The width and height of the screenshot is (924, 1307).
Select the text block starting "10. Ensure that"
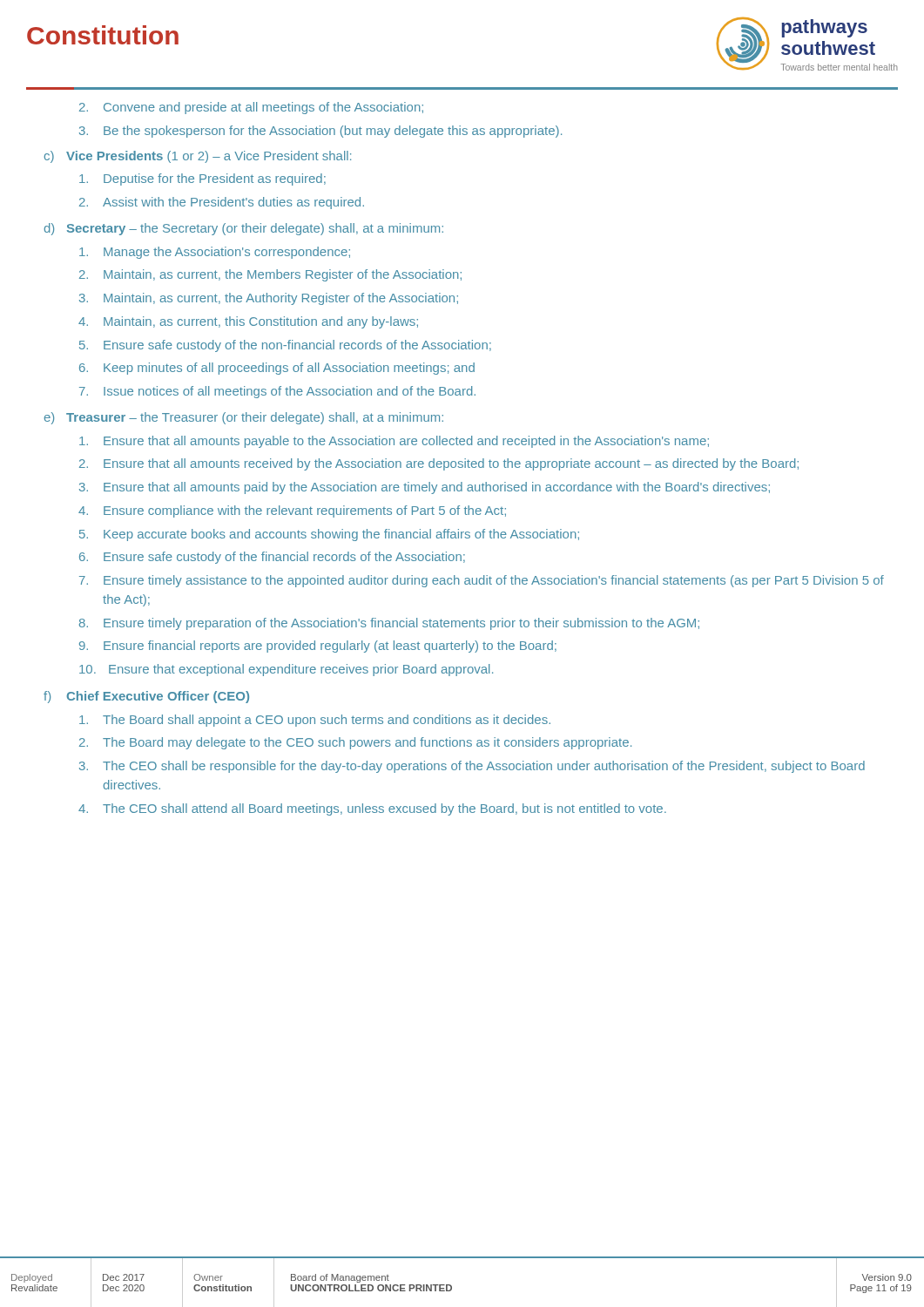pyautogui.click(x=286, y=669)
